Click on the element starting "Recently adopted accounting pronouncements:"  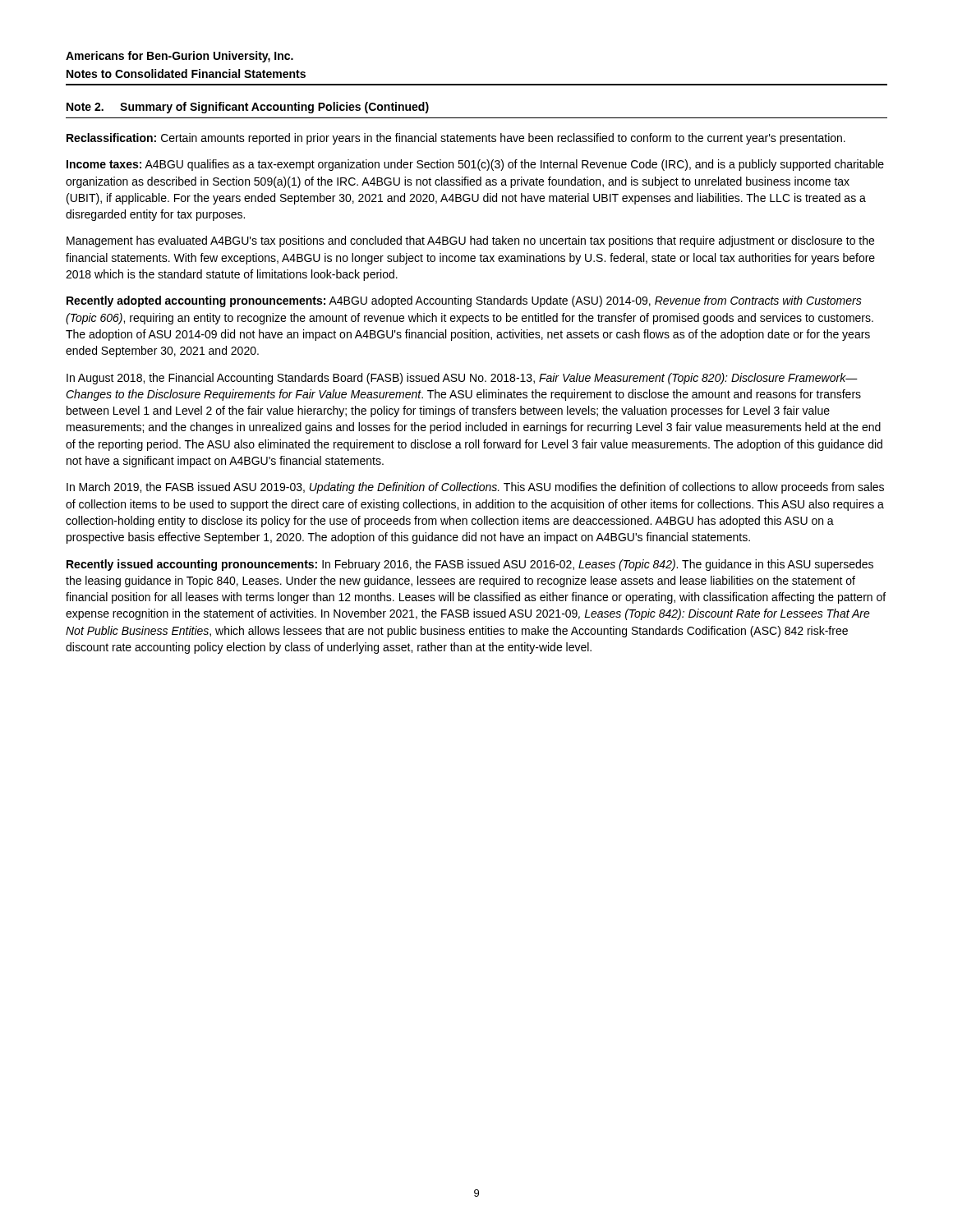point(476,326)
